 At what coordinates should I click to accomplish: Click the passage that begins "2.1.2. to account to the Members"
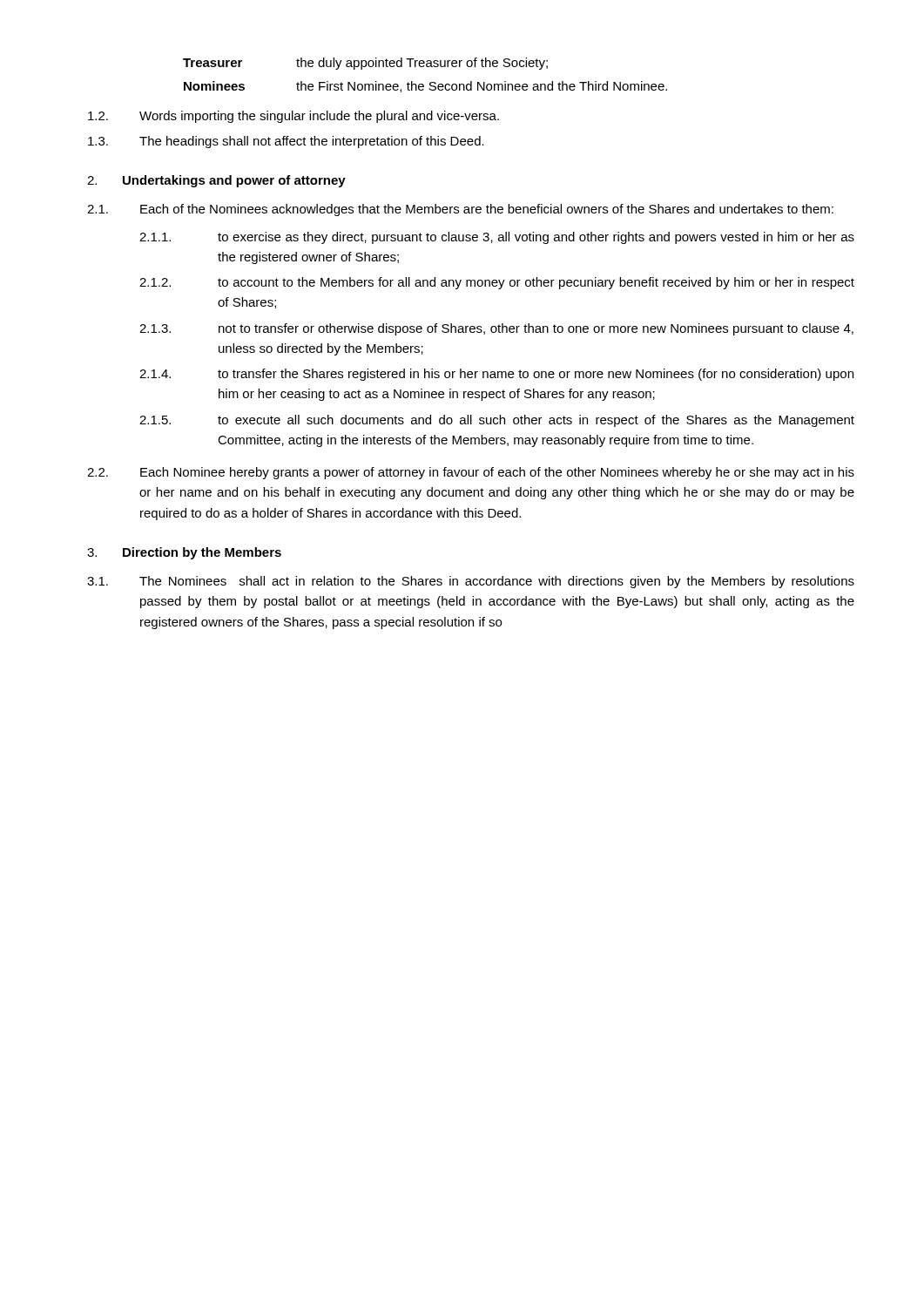click(x=497, y=292)
